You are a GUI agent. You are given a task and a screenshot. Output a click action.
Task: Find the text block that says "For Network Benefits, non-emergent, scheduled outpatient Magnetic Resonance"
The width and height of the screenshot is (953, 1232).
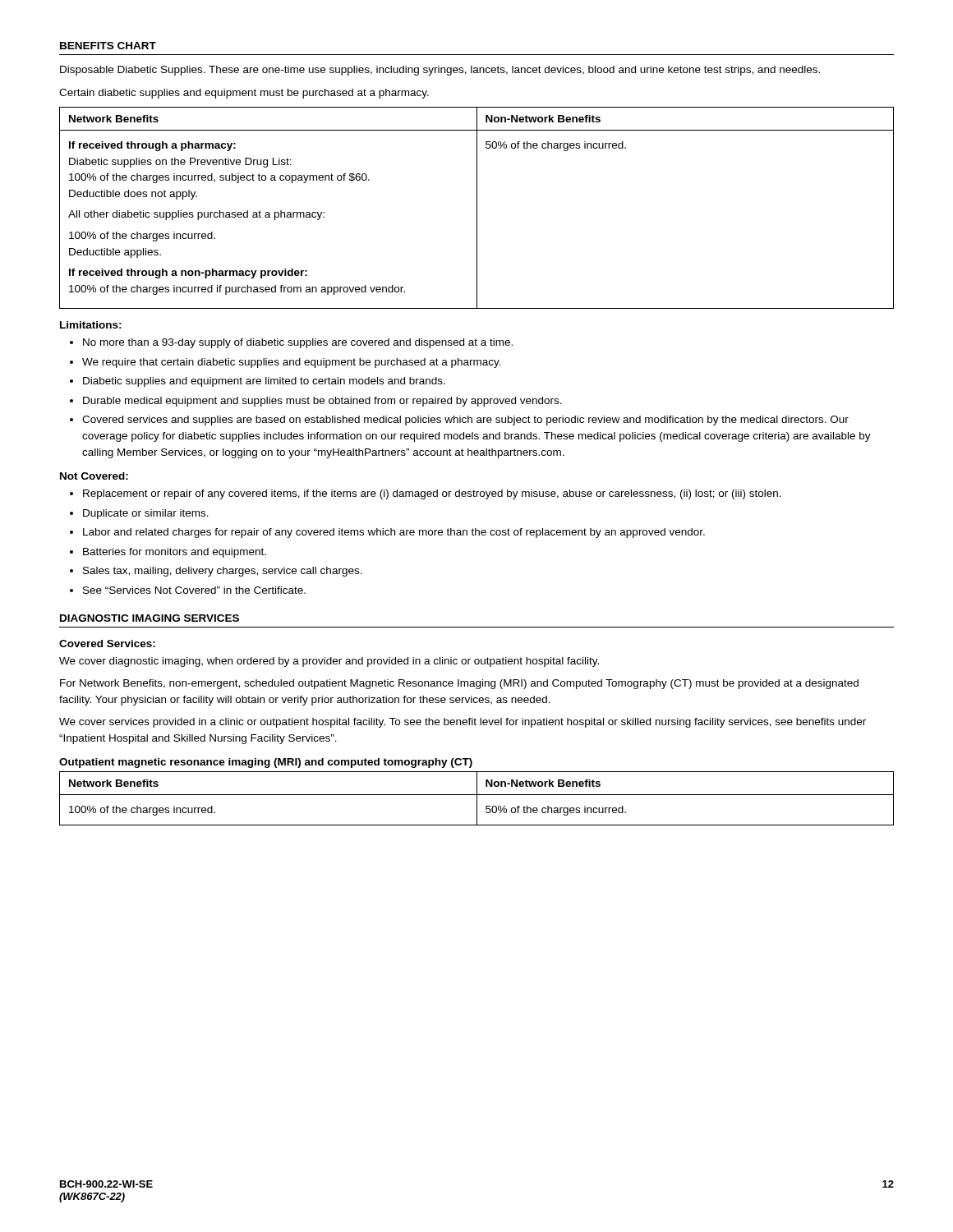tap(459, 691)
